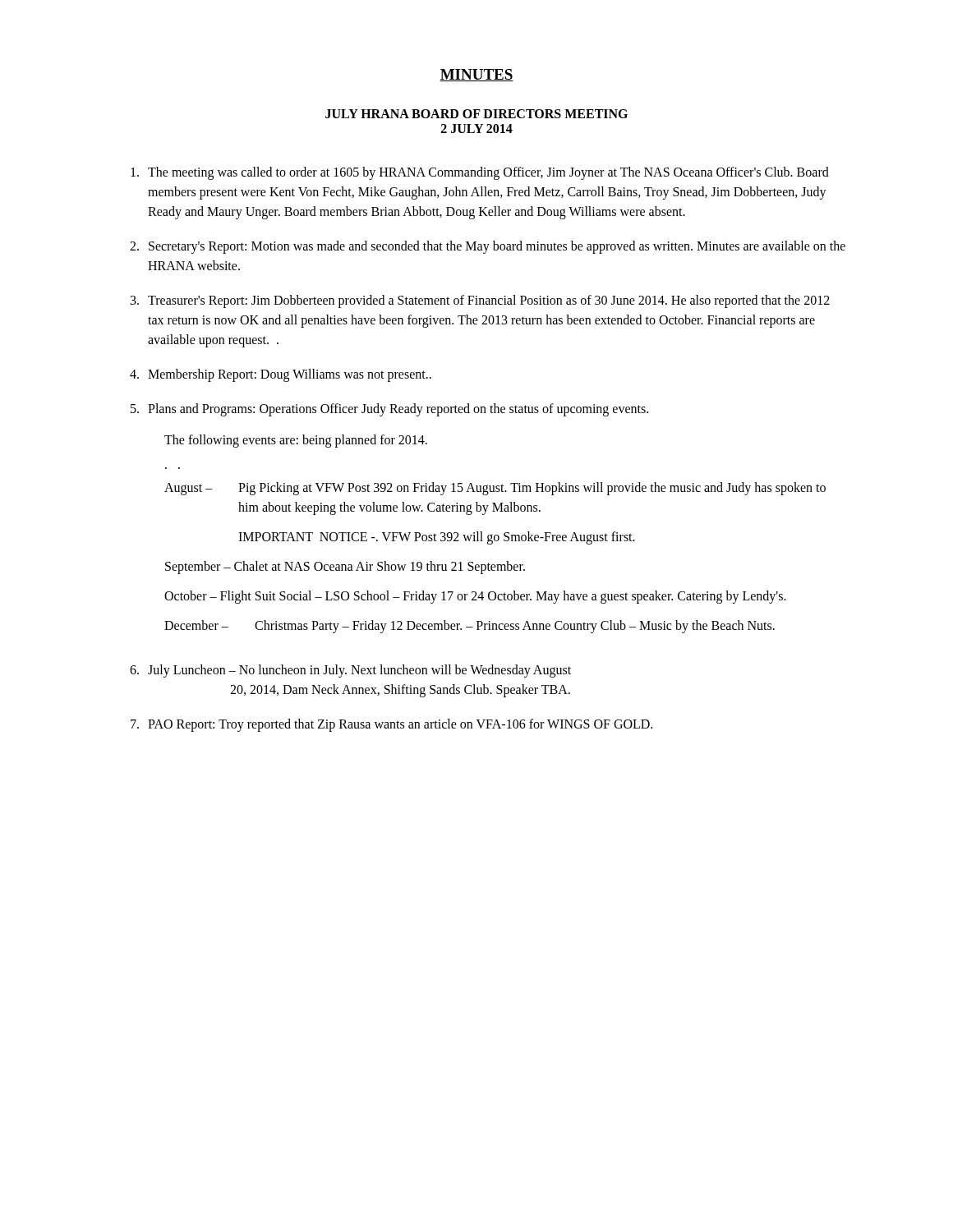Point to the element starting "5. Plans and Programs:"
The width and height of the screenshot is (953, 1232).
tap(476, 522)
